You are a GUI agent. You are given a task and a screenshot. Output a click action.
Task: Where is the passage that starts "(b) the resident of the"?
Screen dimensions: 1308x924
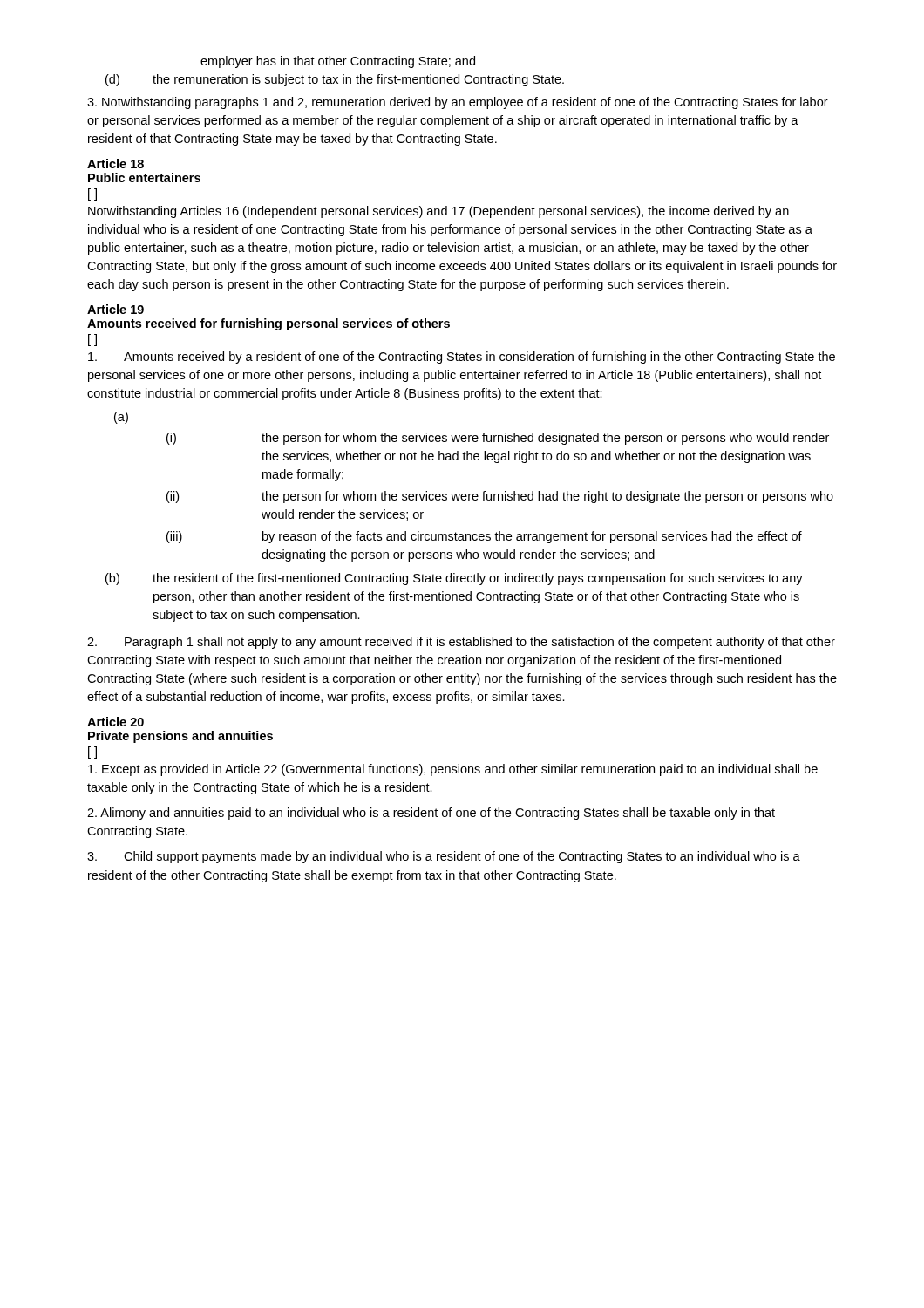pyautogui.click(x=462, y=597)
